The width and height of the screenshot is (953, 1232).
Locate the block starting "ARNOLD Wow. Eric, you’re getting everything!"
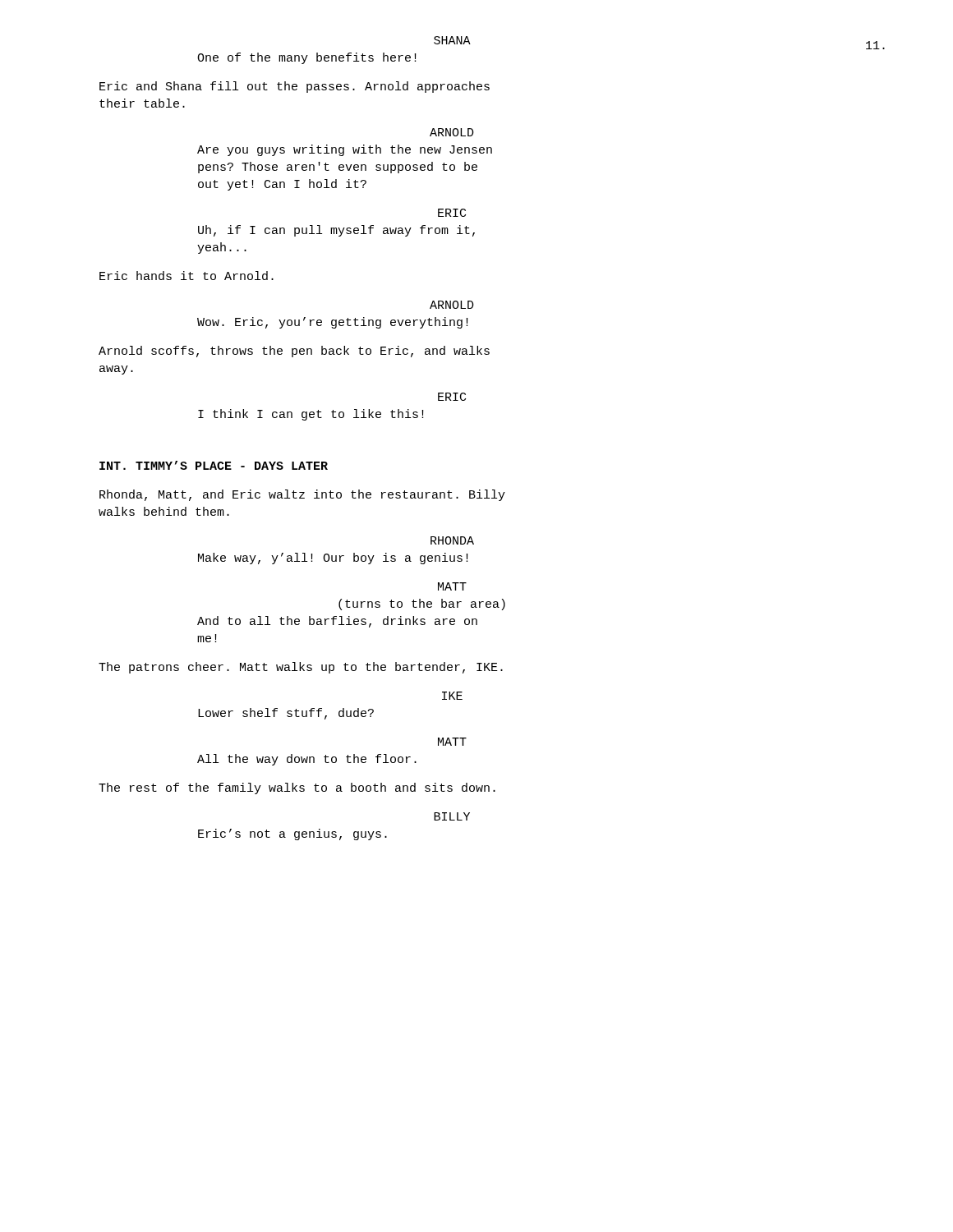(452, 315)
